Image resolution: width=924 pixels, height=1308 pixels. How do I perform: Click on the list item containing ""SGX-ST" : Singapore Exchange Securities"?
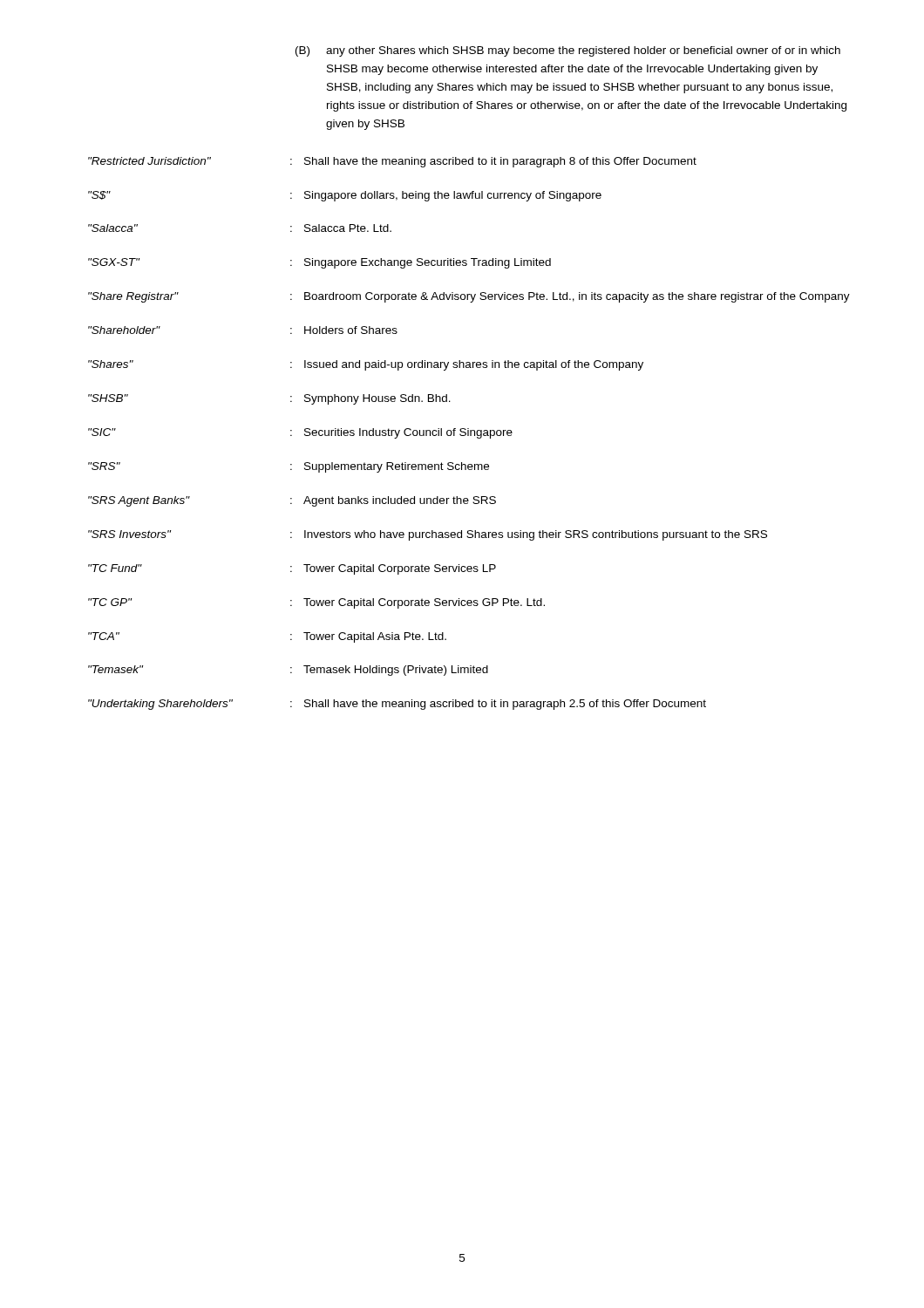tap(471, 263)
